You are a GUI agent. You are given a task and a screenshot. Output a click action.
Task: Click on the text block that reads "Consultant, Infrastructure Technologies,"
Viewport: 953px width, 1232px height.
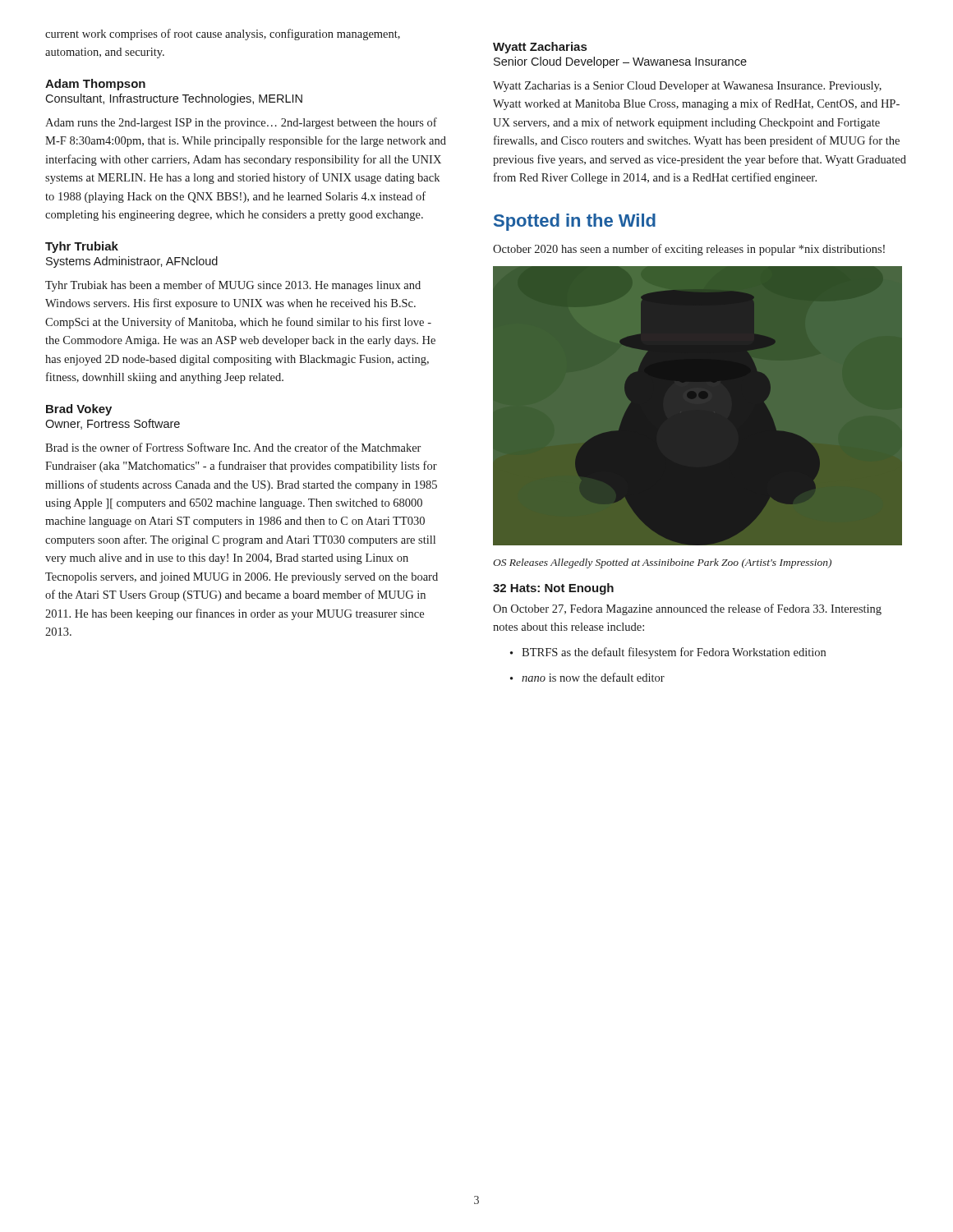click(x=174, y=98)
